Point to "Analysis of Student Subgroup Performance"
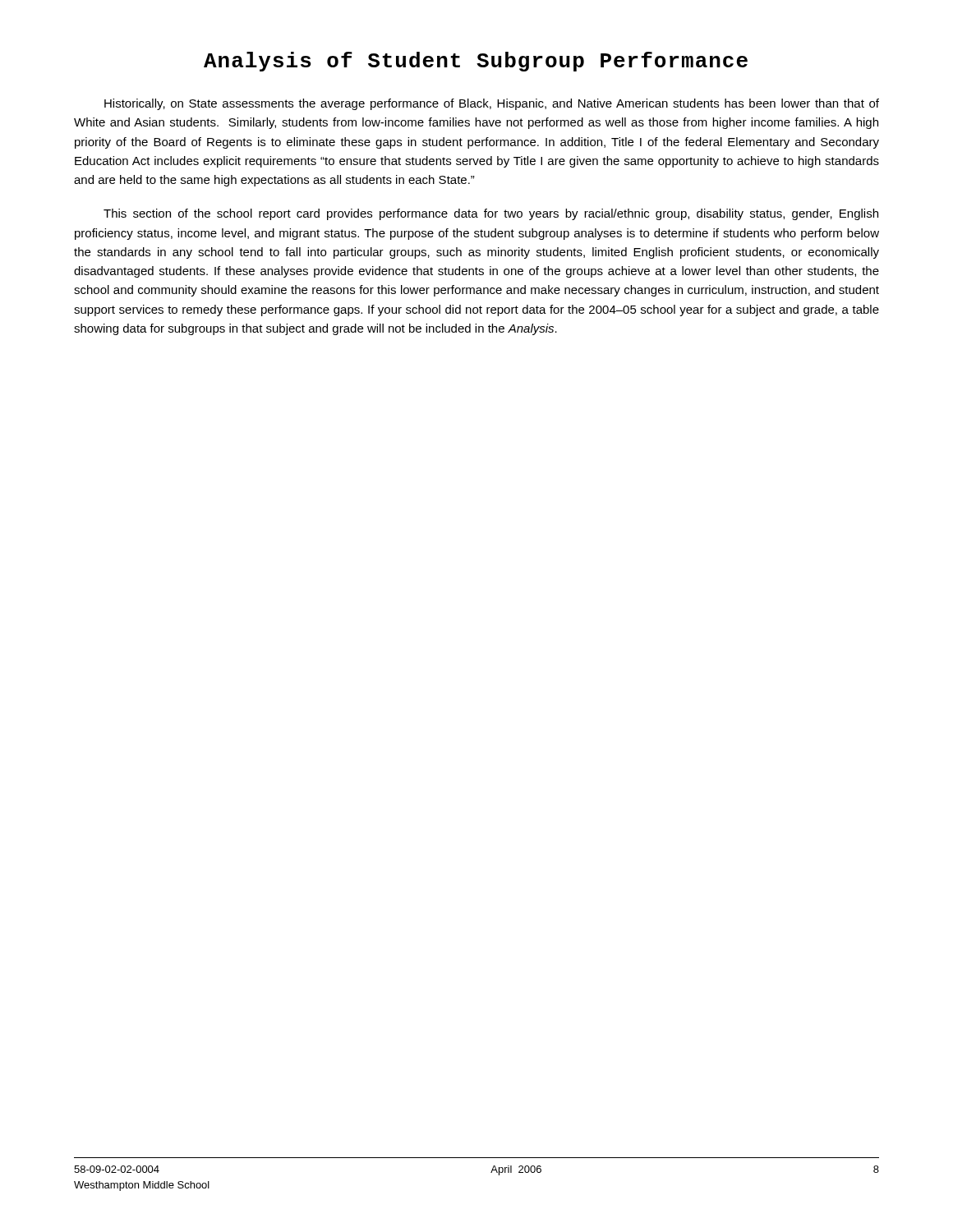This screenshot has width=953, height=1232. click(x=476, y=62)
